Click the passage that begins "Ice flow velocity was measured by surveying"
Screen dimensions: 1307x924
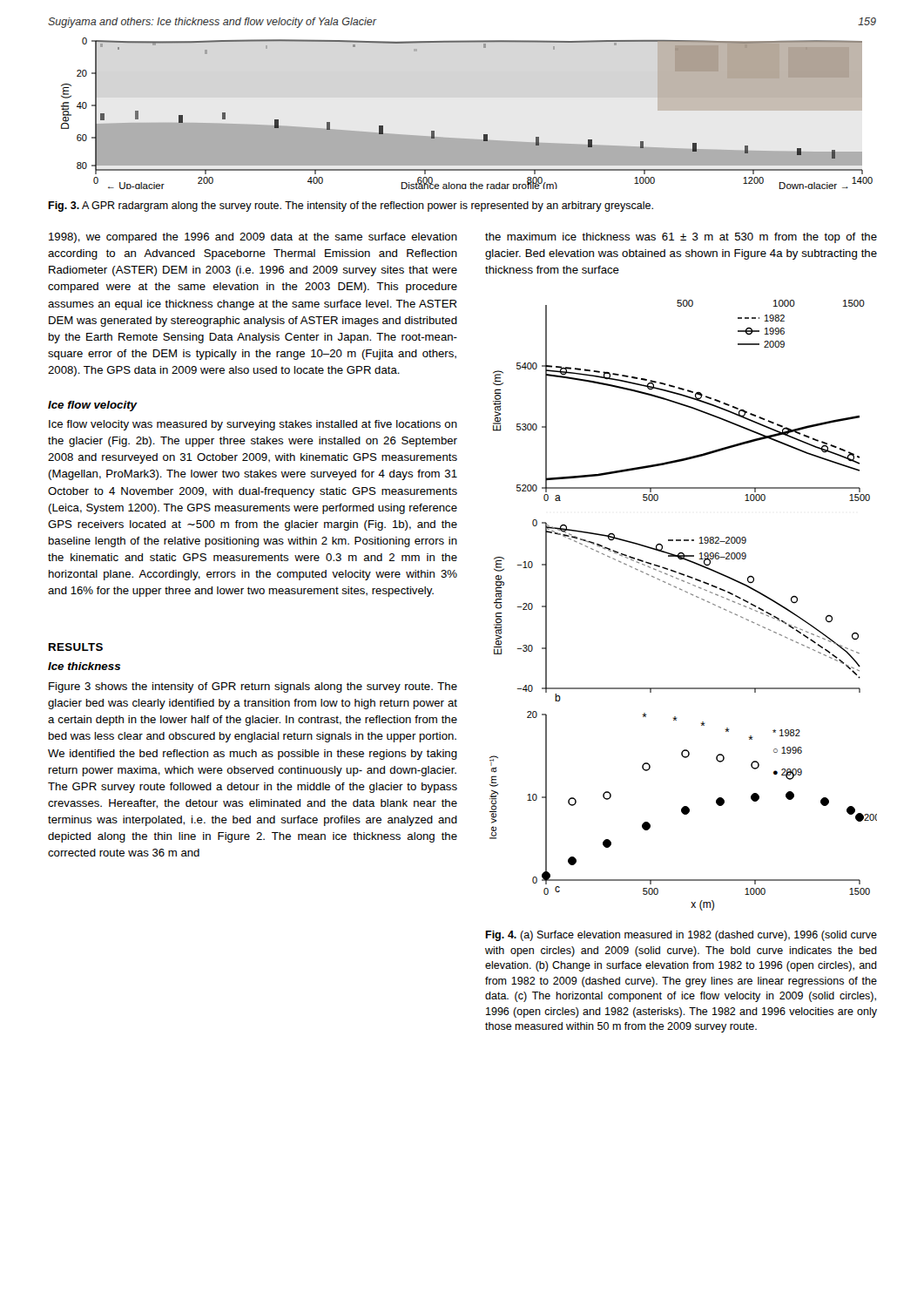253,507
